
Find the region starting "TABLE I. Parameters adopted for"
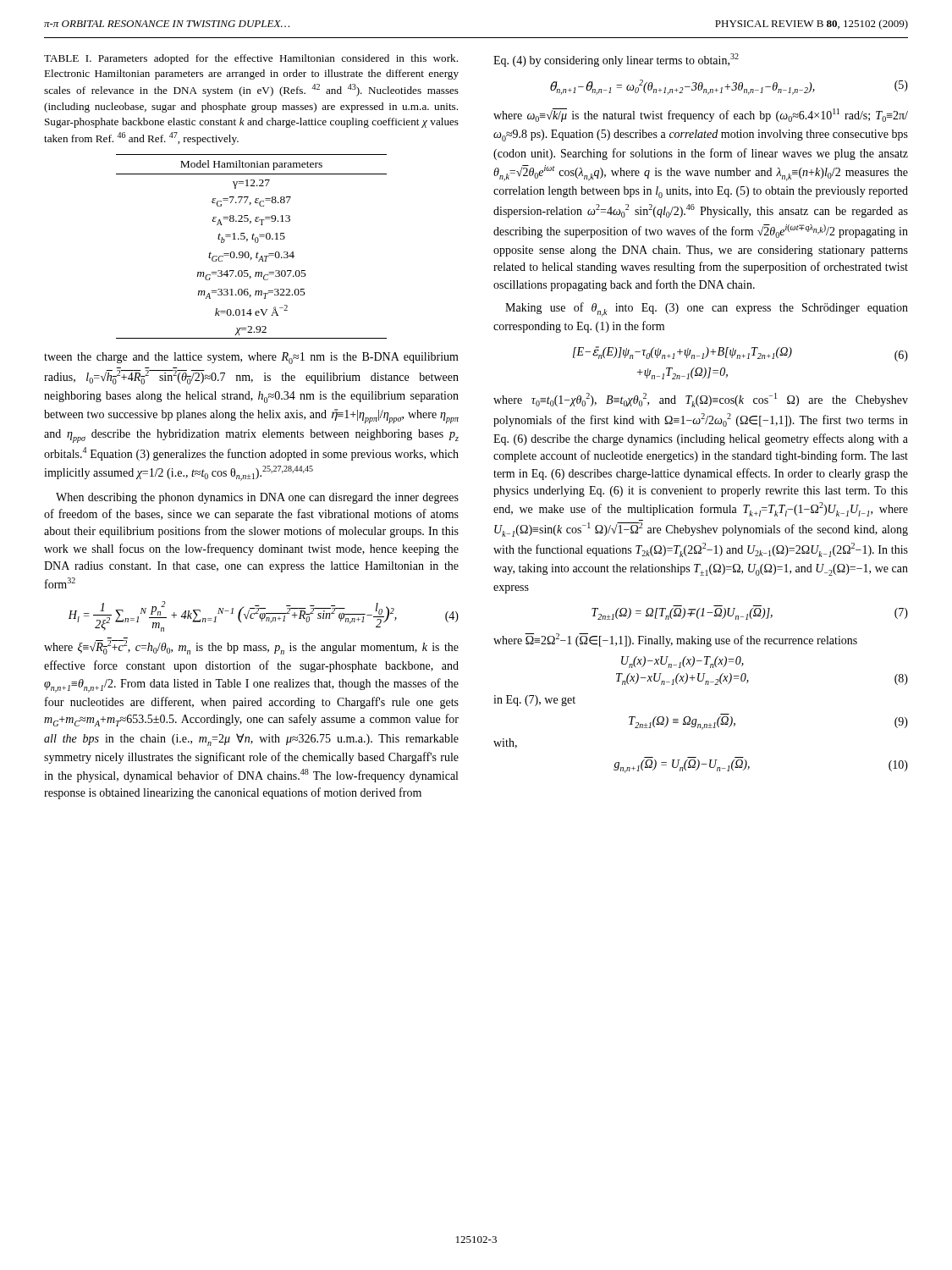(251, 99)
